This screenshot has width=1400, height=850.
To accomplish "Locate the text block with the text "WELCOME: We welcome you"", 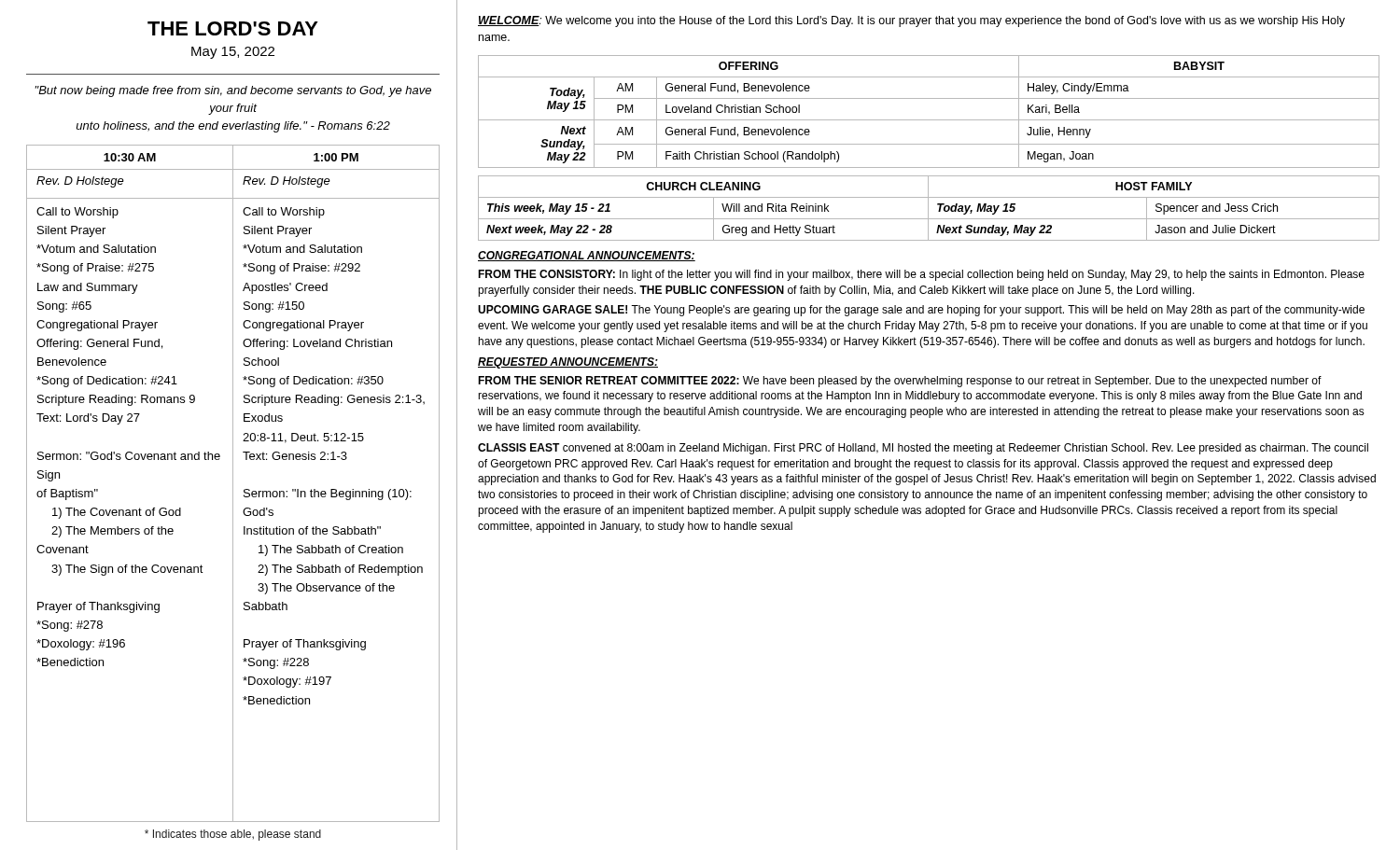I will point(911,29).
